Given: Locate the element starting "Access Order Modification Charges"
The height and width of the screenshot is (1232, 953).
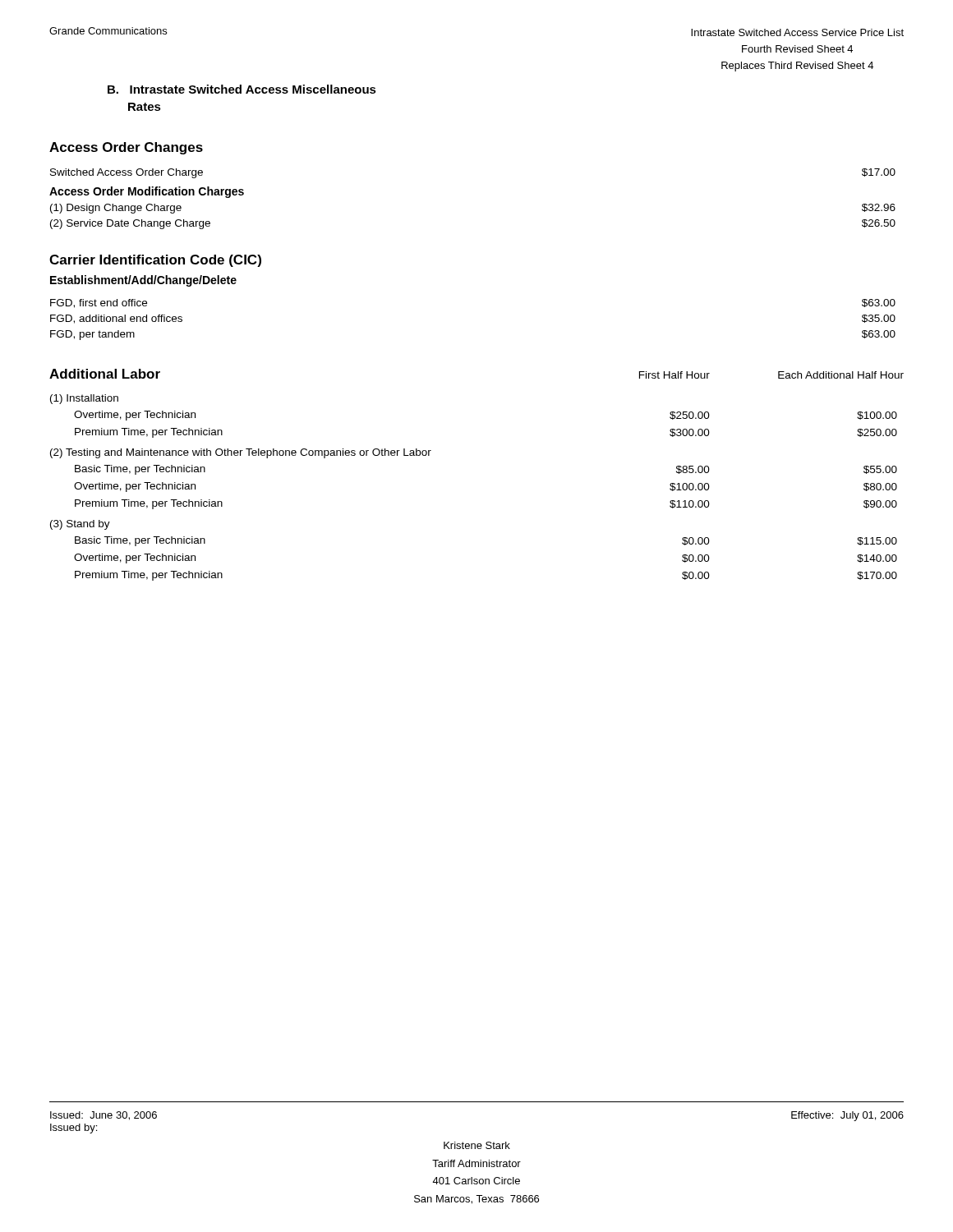Looking at the screenshot, I should click(x=147, y=191).
